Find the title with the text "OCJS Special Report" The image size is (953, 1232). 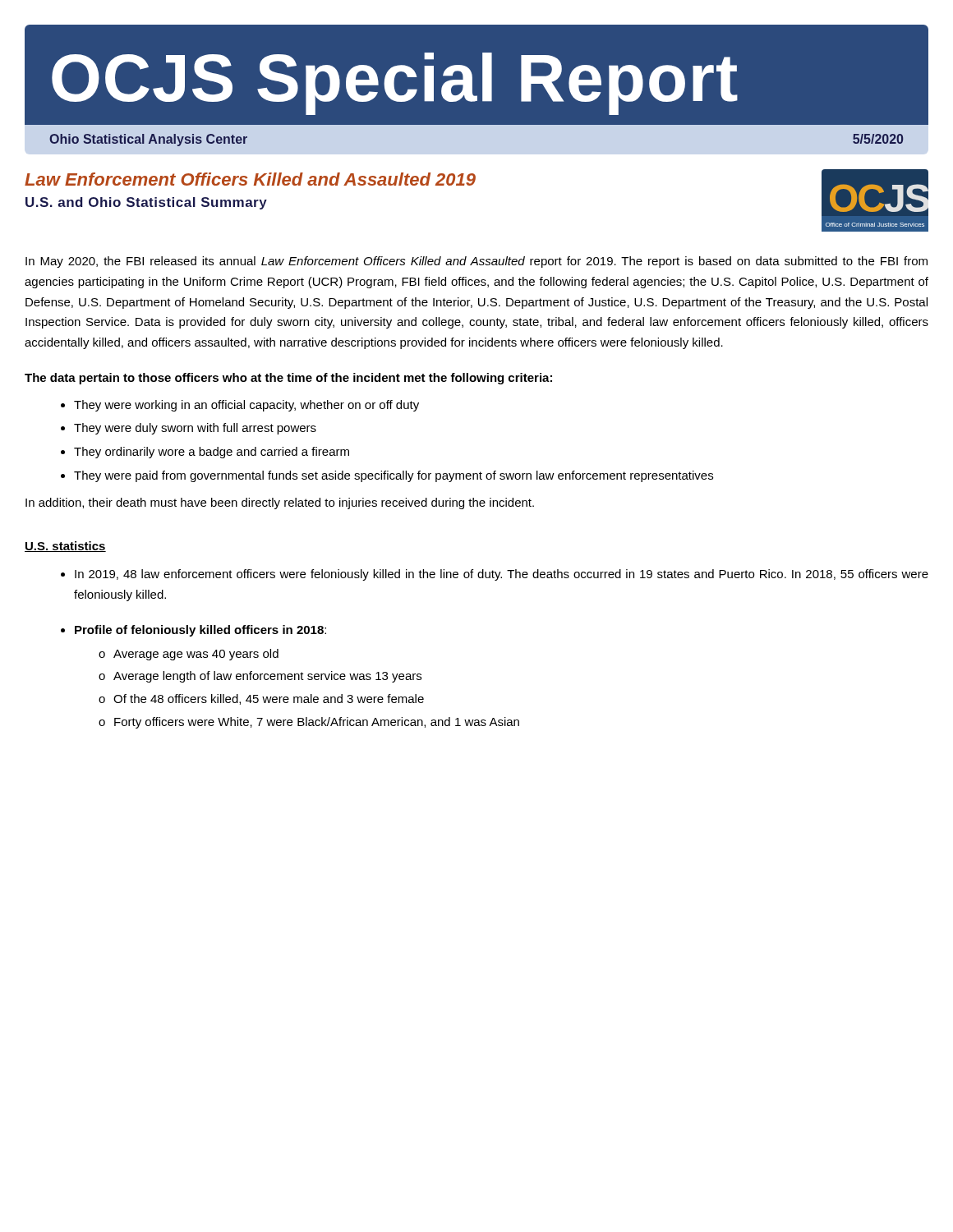[x=476, y=78]
